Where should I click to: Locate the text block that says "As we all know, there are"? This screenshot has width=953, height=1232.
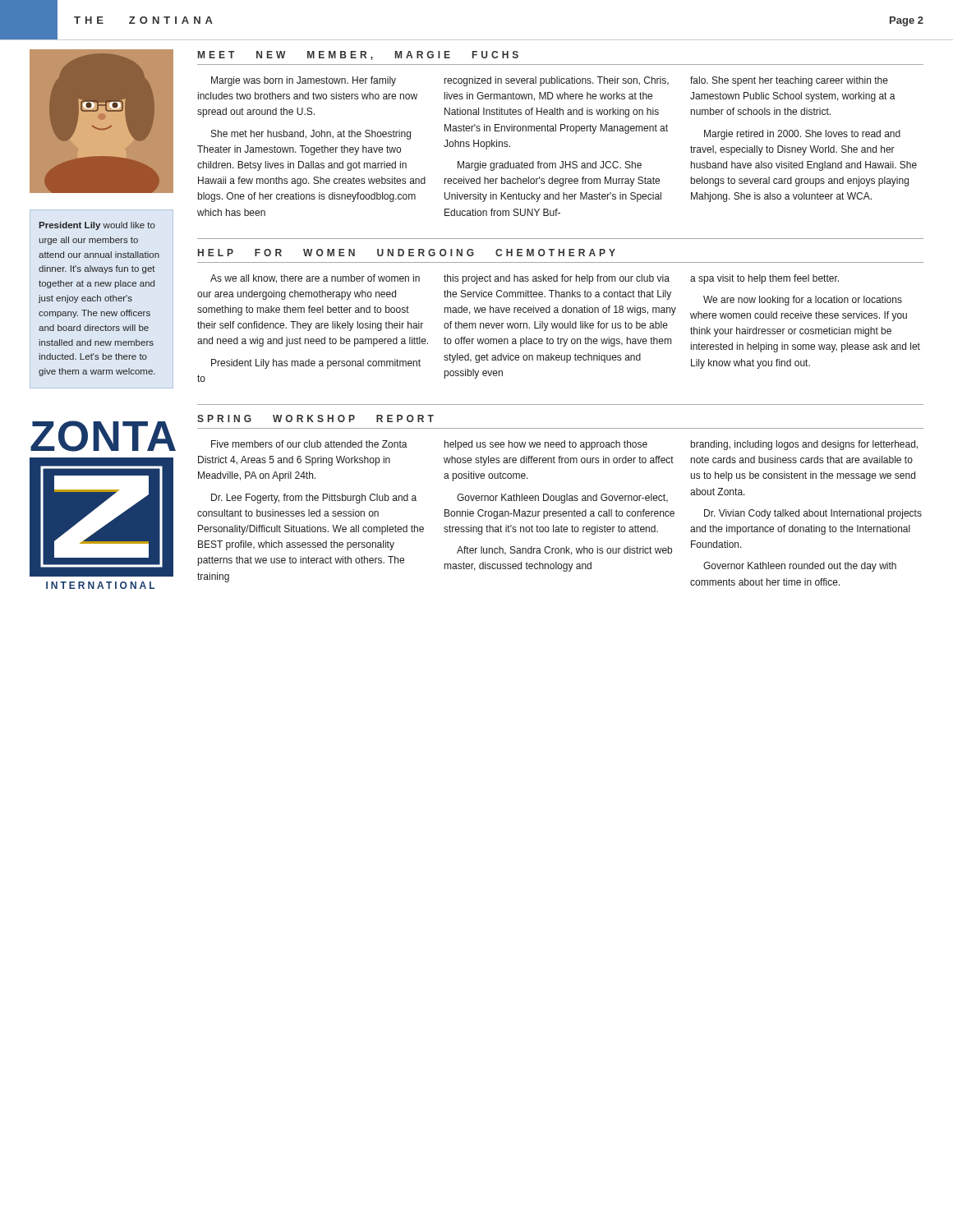314,329
